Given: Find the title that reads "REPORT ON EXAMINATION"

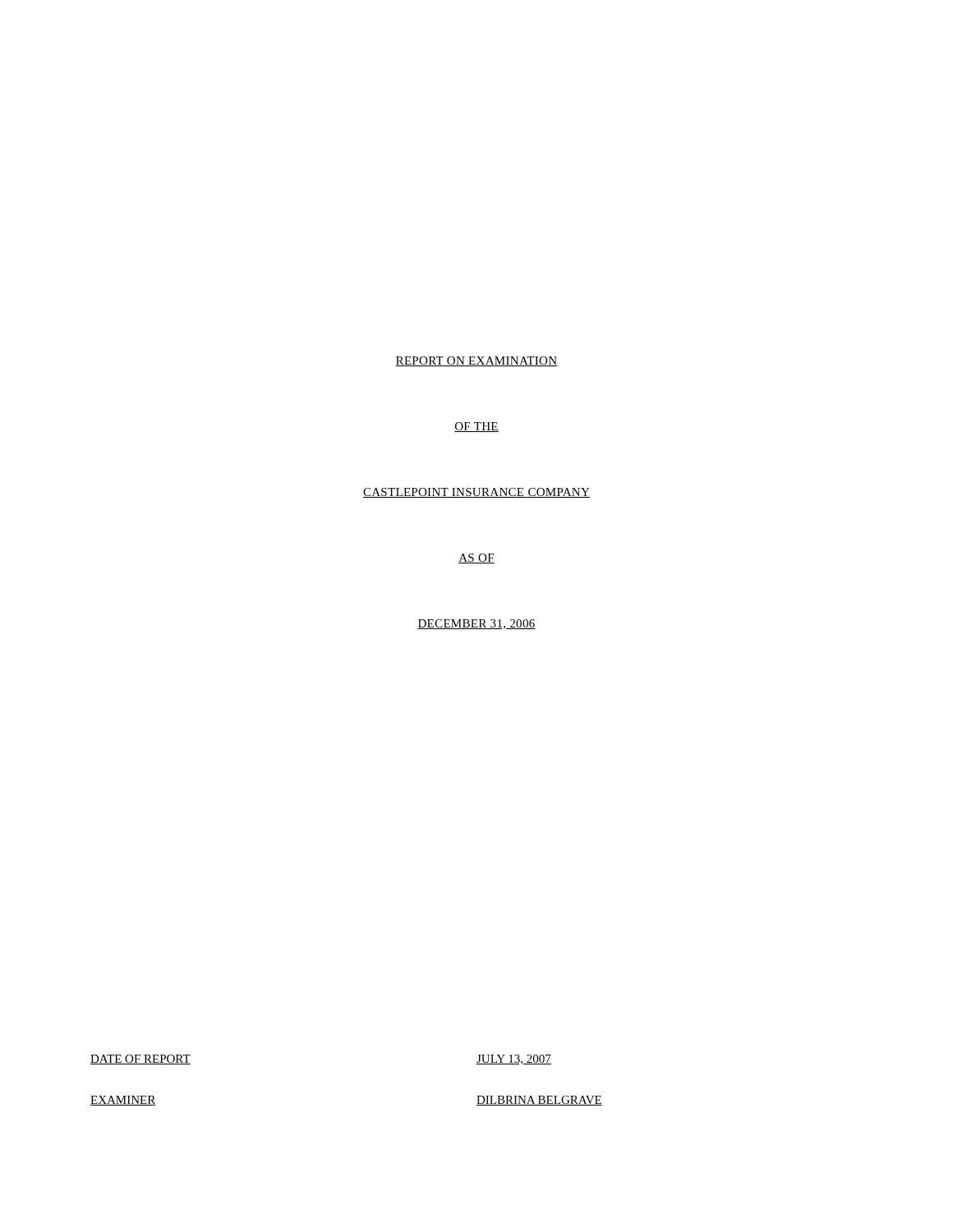Looking at the screenshot, I should click(x=476, y=361).
